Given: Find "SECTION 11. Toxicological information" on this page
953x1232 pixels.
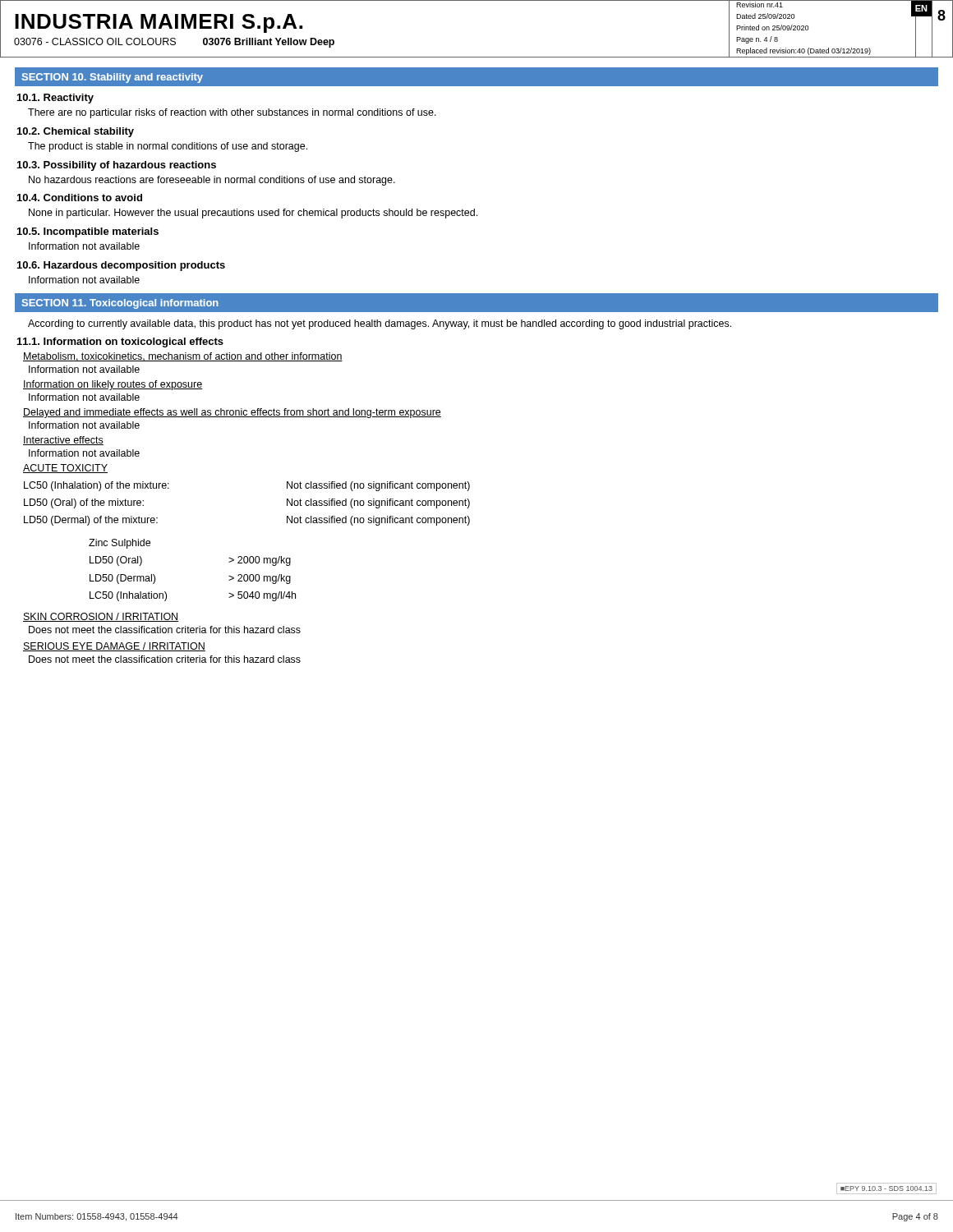Looking at the screenshot, I should coord(120,302).
